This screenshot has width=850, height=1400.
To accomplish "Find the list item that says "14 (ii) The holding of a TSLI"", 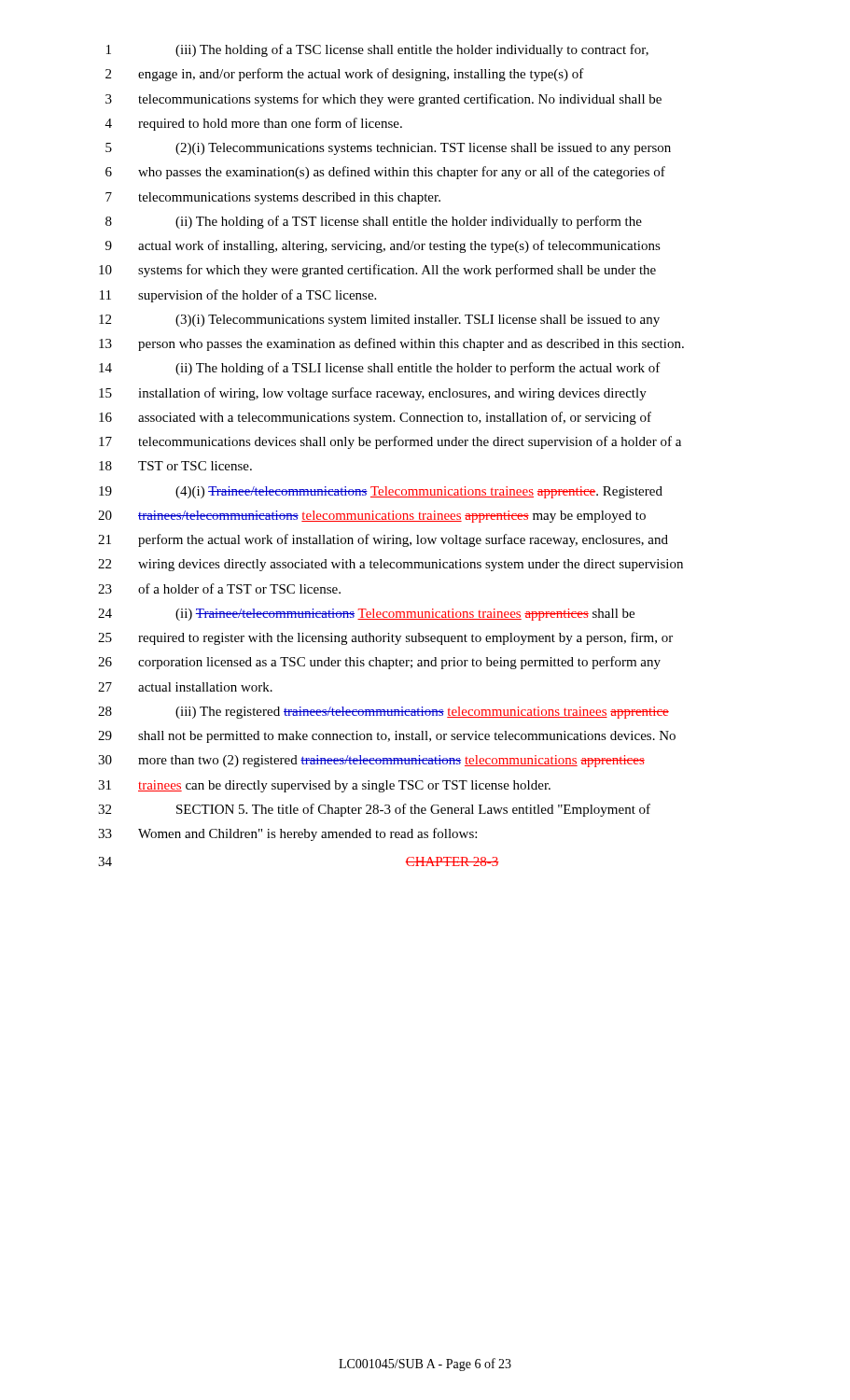I will [x=425, y=368].
